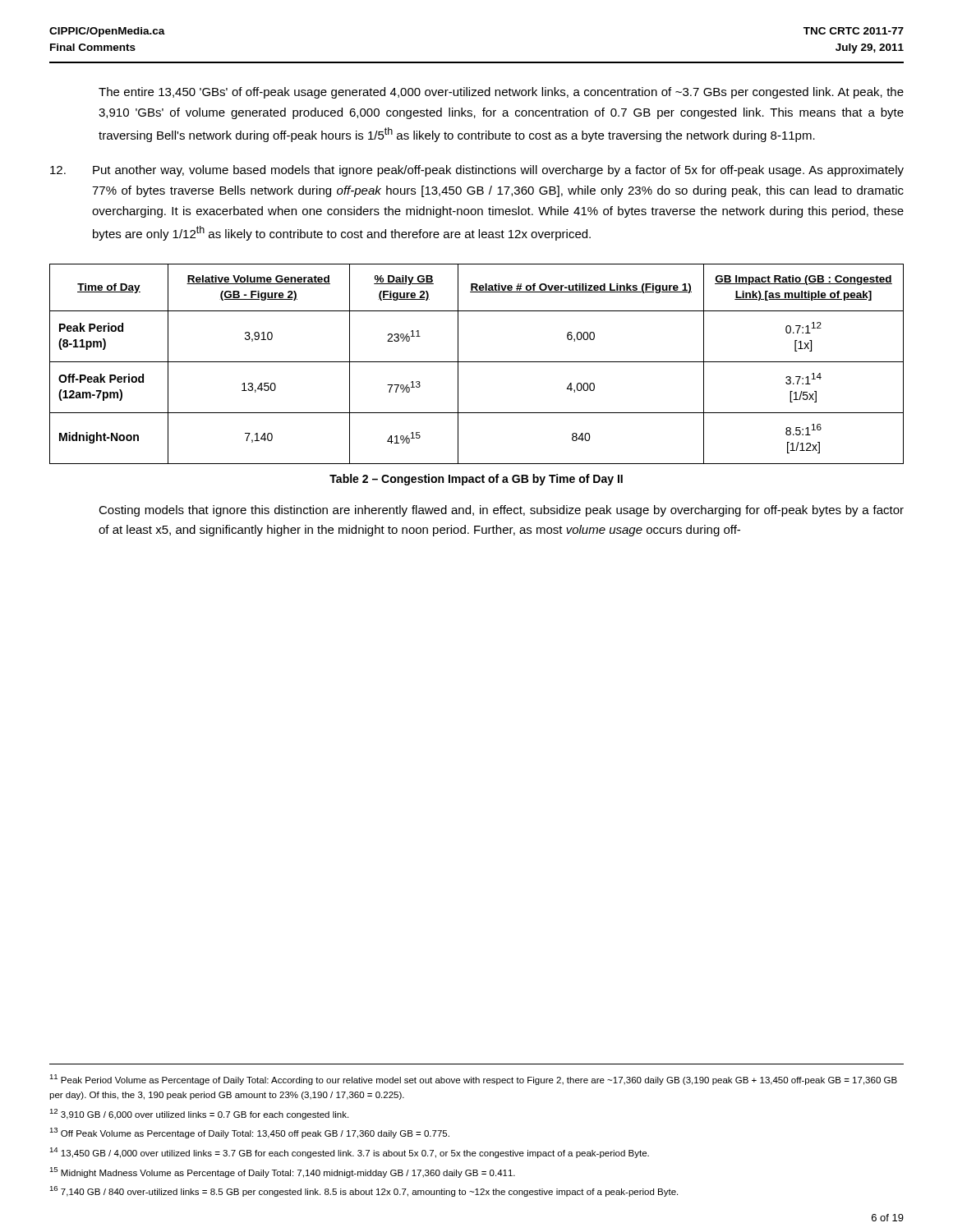Find the text block starting "12 3,910 GB / 6,000 over utilized links"
This screenshot has height=1232, width=953.
pos(199,1113)
